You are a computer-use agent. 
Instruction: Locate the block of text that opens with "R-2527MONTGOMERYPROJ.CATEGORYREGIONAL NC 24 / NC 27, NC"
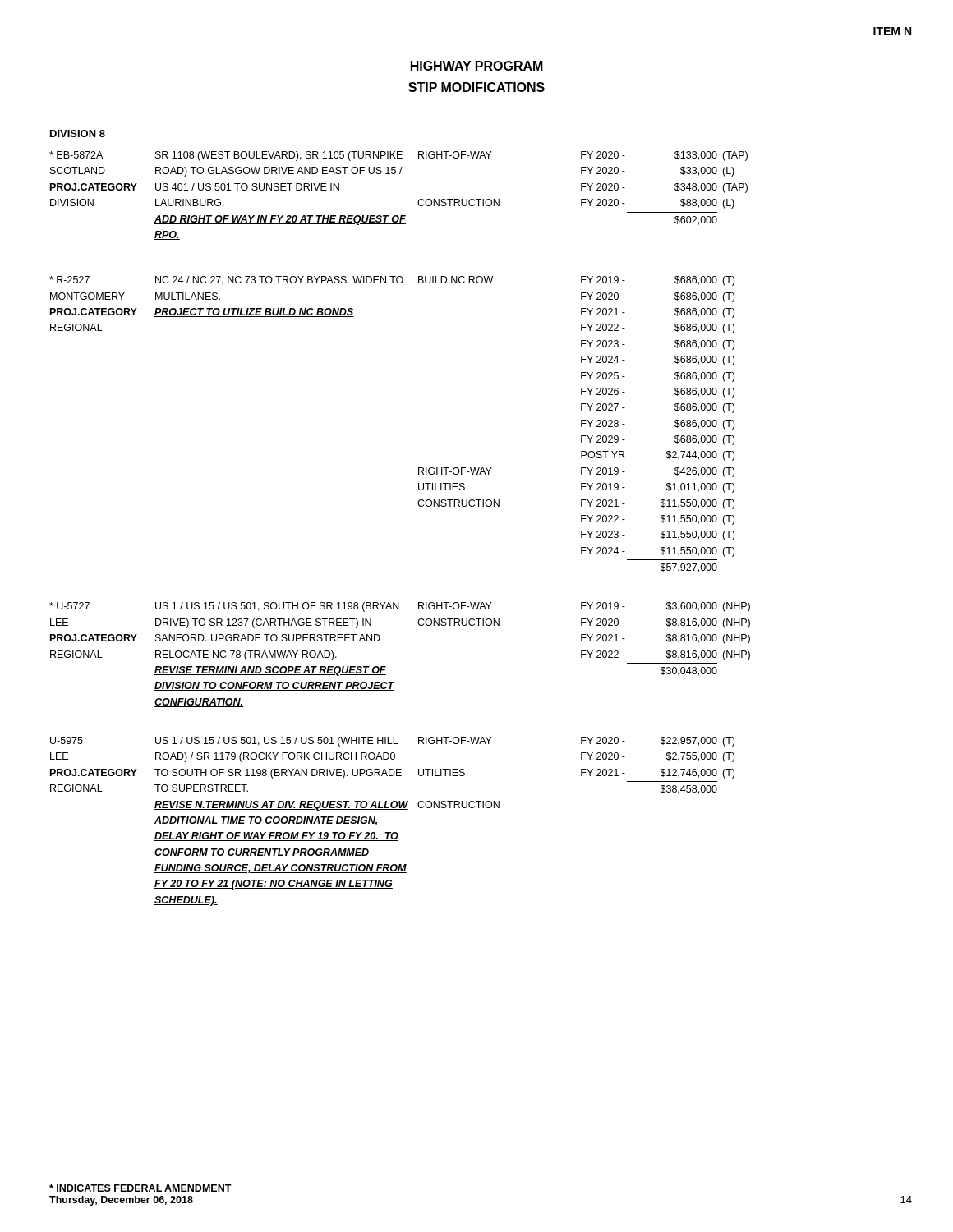pos(392,281)
